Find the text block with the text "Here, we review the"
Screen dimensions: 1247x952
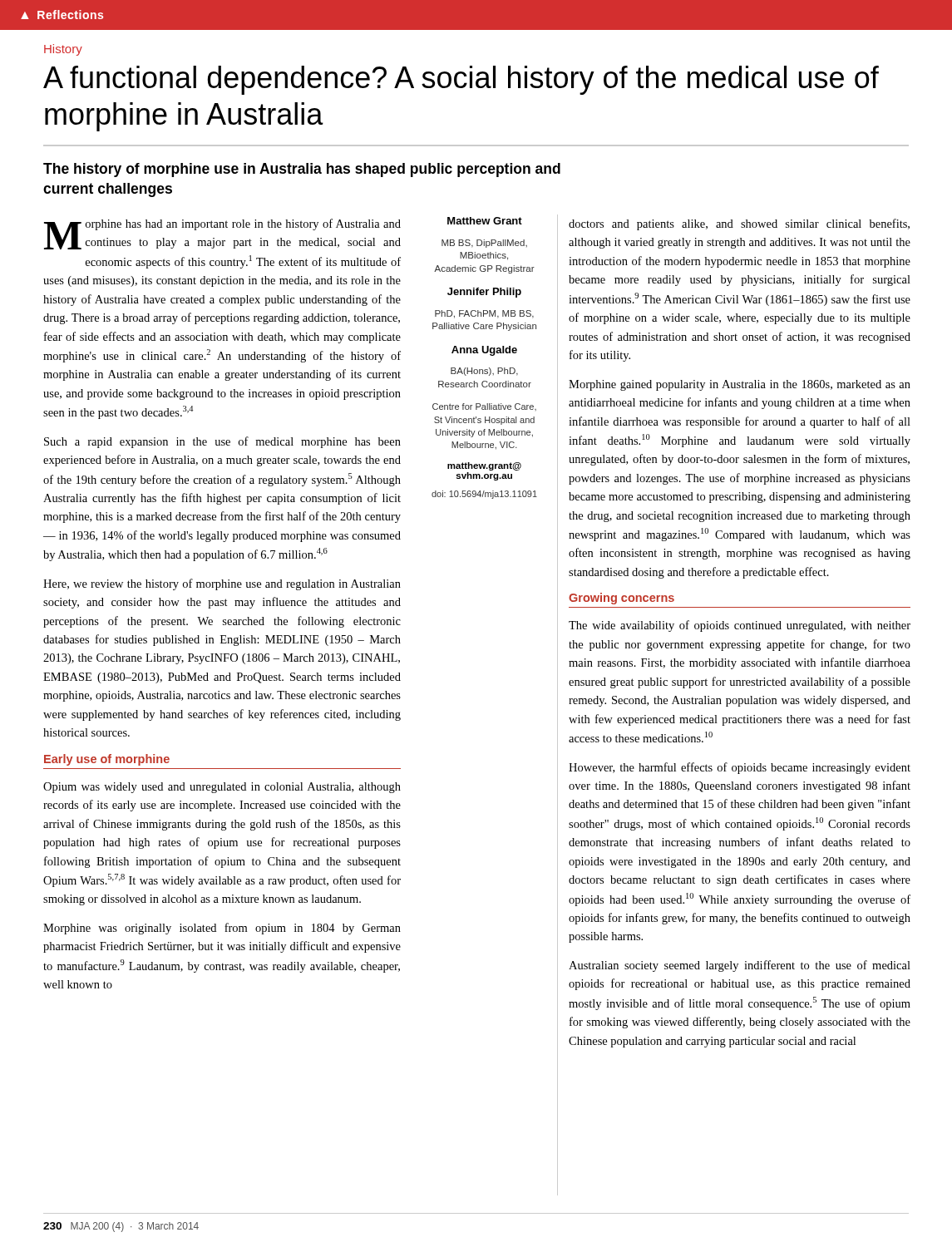pos(222,658)
